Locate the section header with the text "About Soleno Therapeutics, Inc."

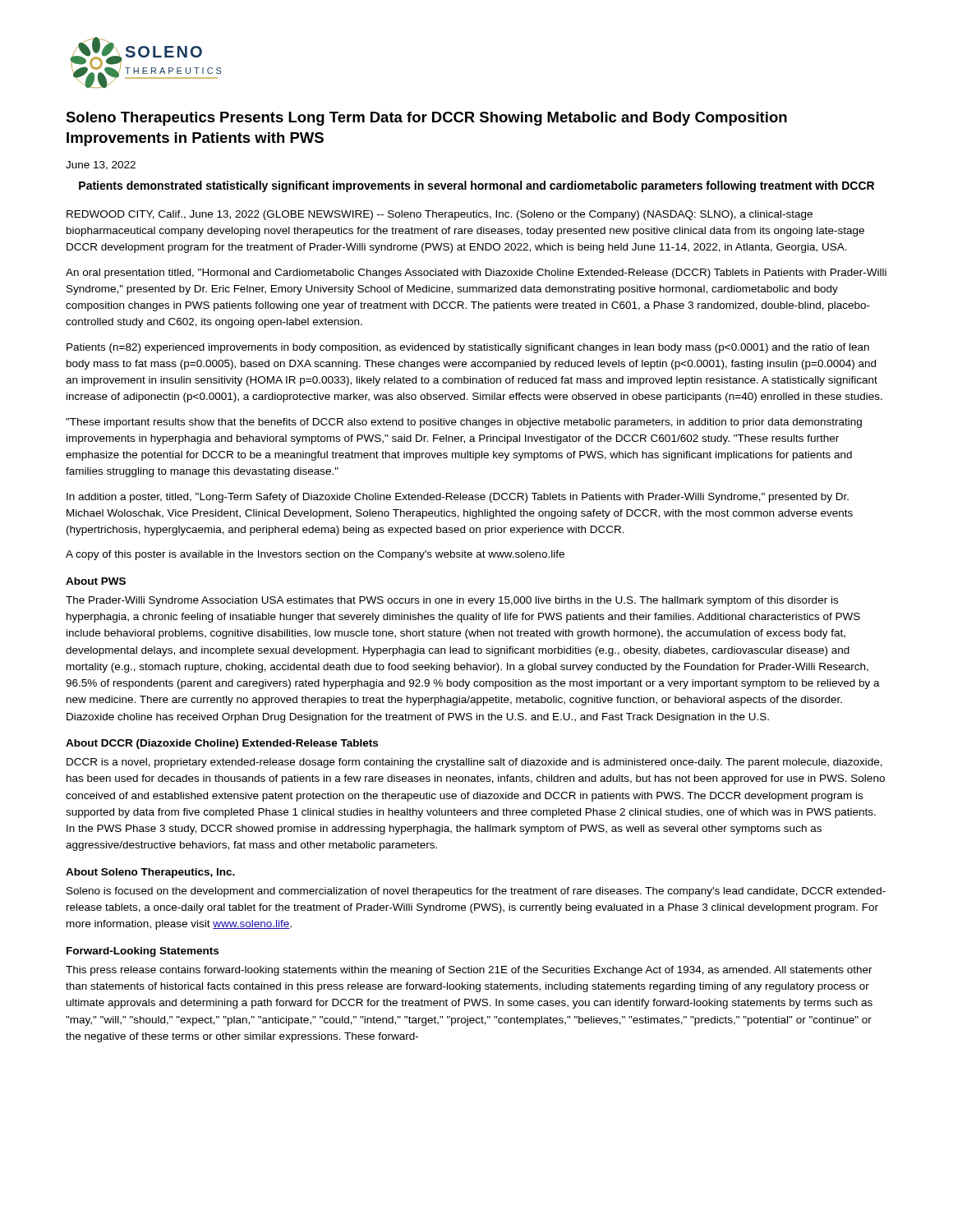[150, 873]
